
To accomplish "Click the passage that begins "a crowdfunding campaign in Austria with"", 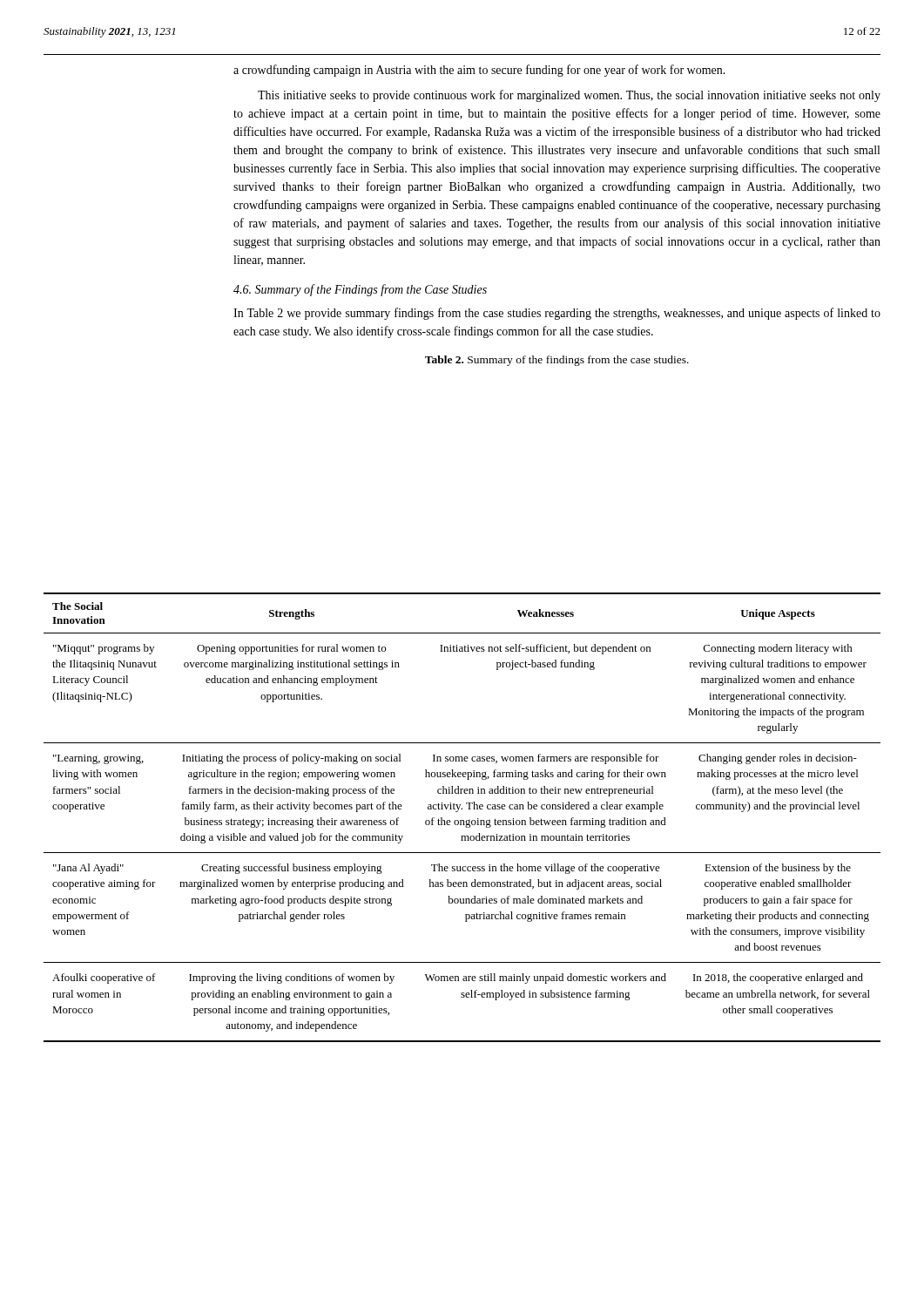I will click(x=557, y=165).
